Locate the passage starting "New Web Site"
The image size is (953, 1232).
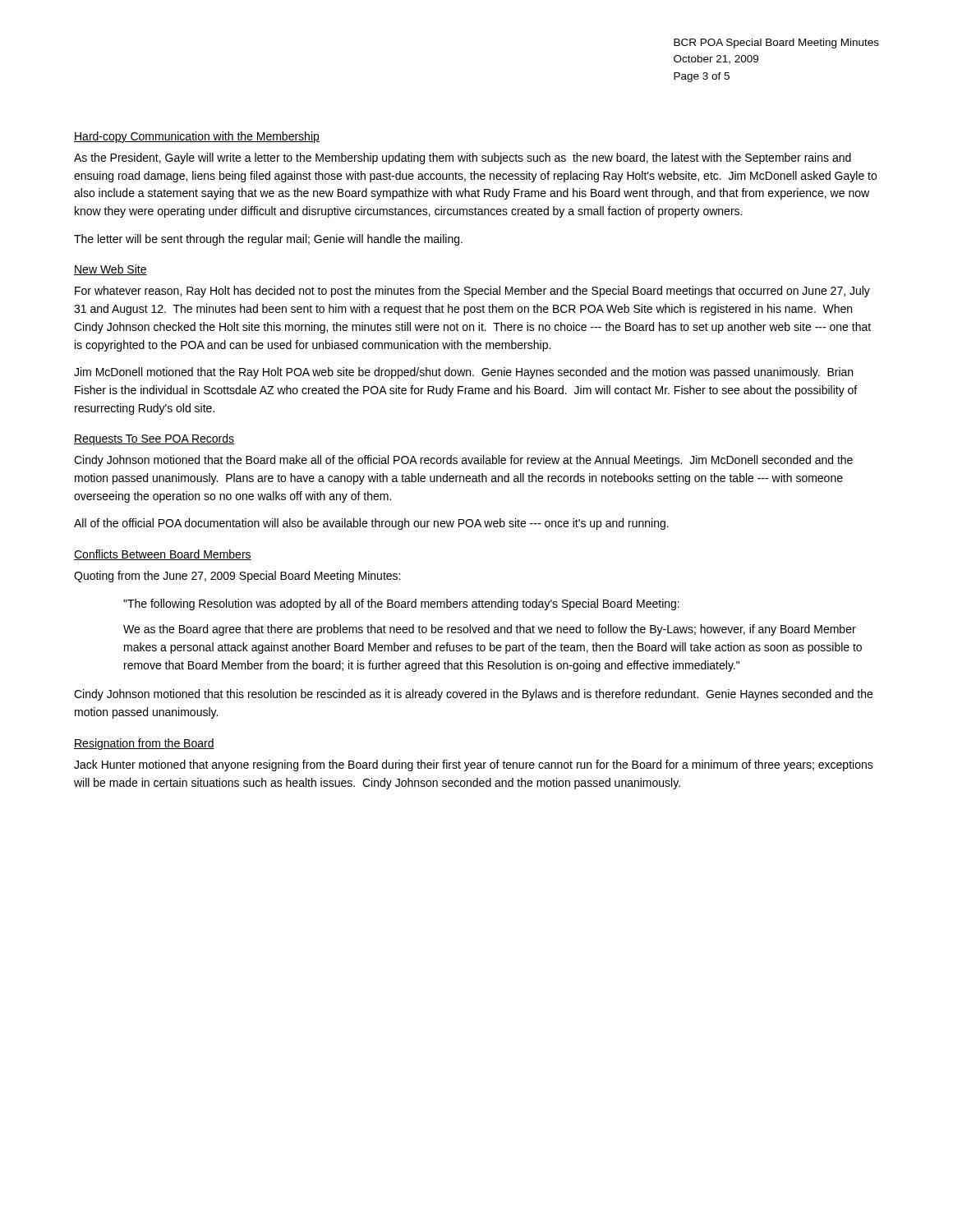coord(110,270)
